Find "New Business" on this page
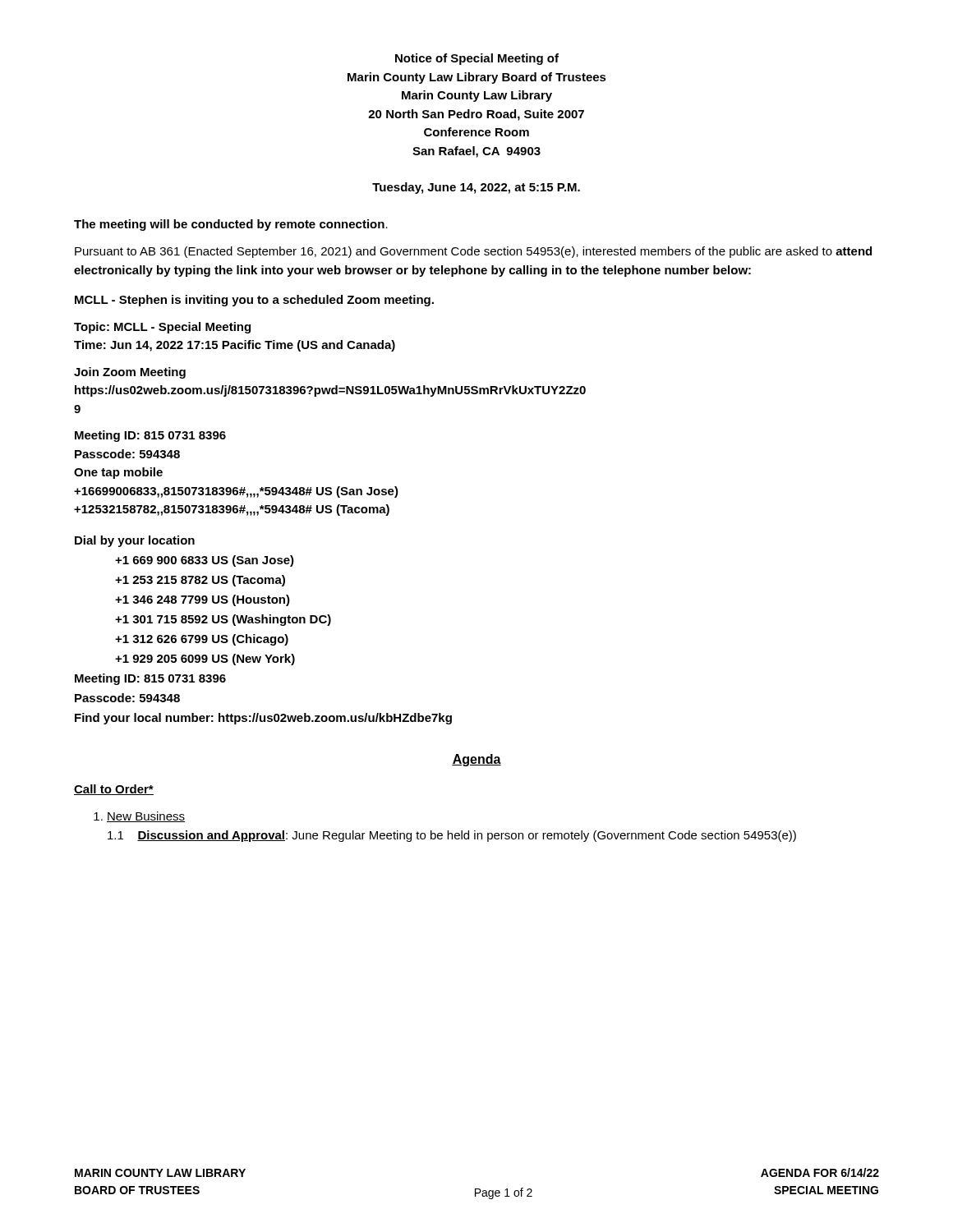This screenshot has width=953, height=1232. coord(139,817)
